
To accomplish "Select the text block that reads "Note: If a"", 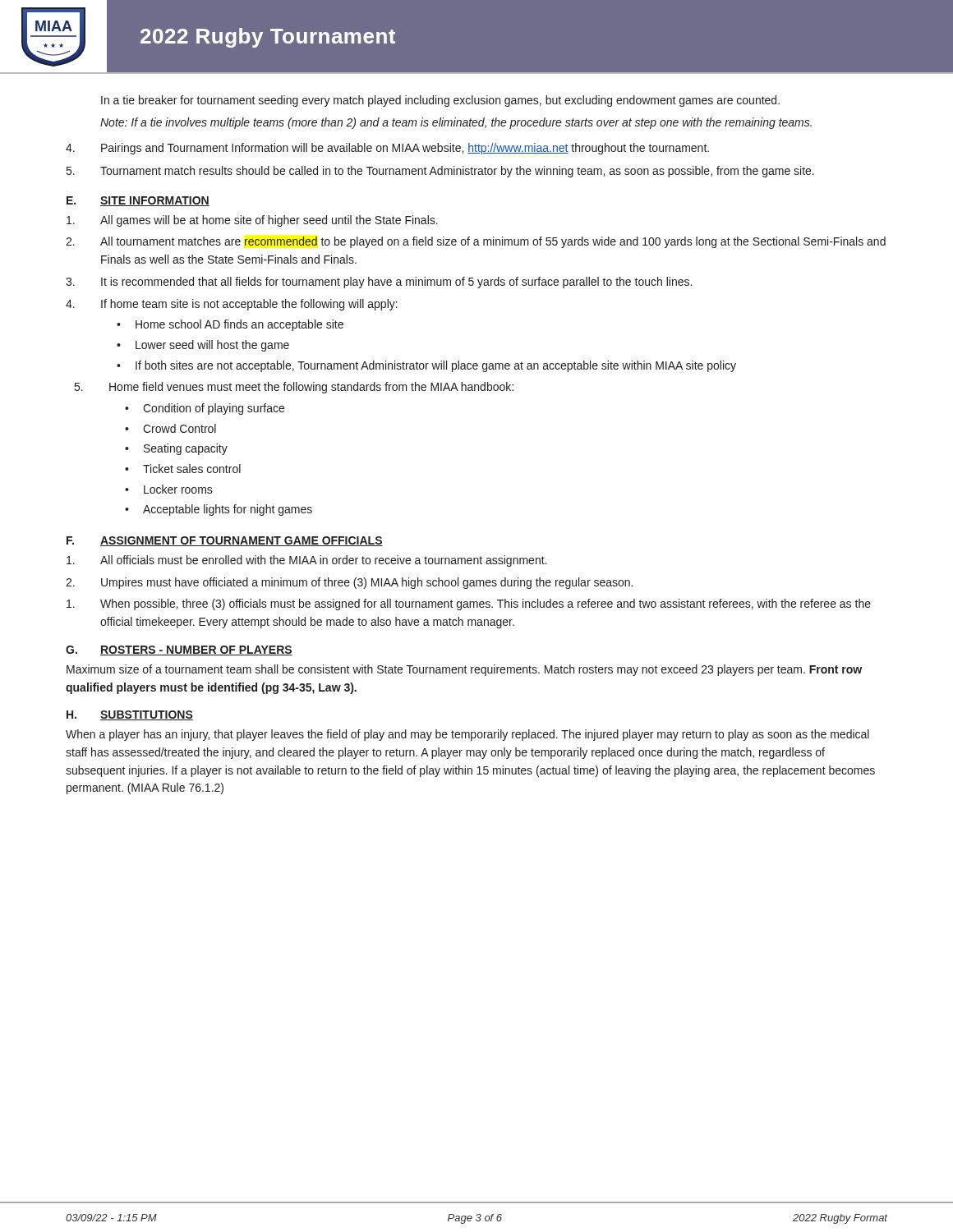I will (457, 122).
